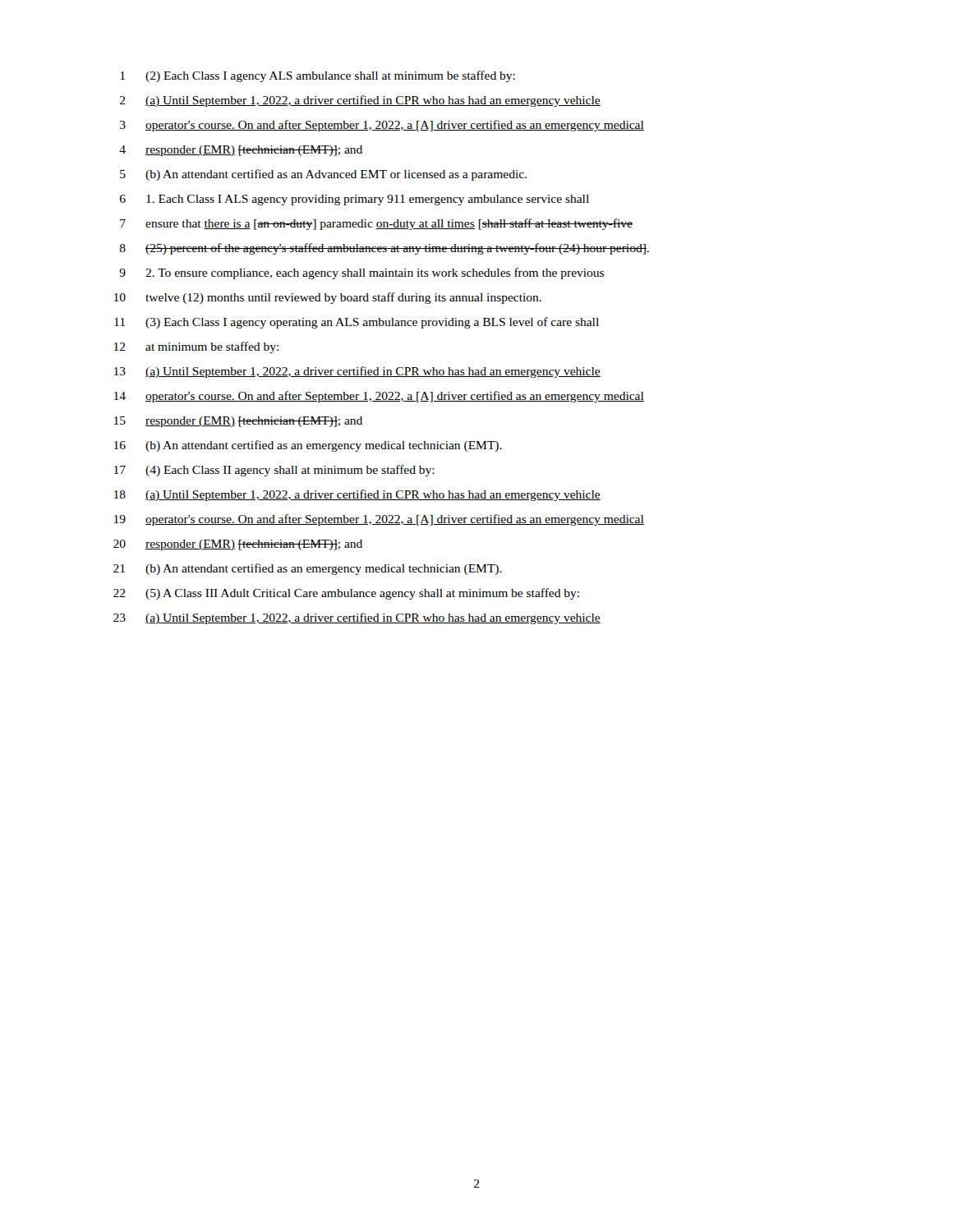The height and width of the screenshot is (1232, 953).
Task: Find the list item with the text "16 (b) An attendant"
Action: tap(472, 445)
